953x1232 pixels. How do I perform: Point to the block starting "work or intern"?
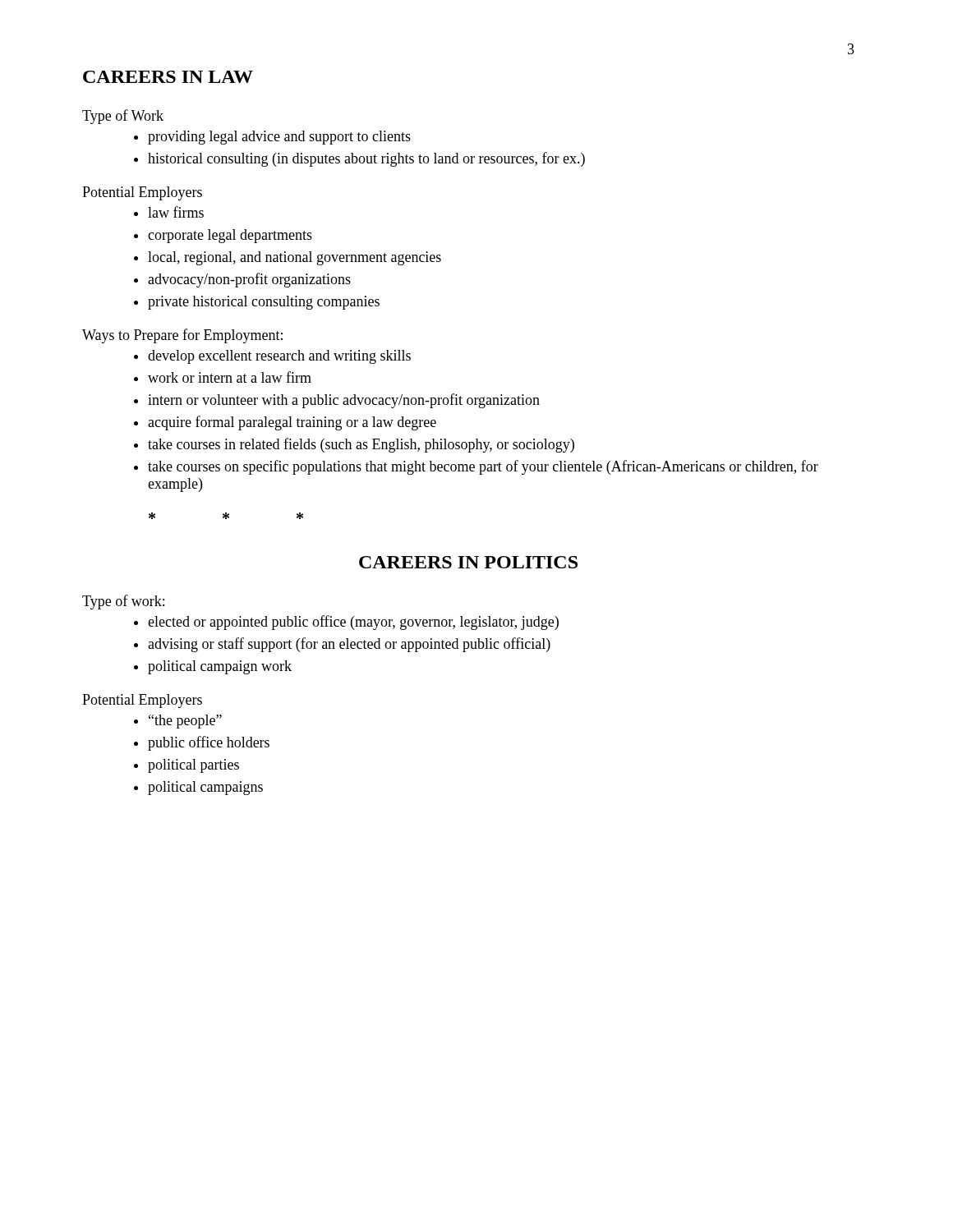point(230,378)
